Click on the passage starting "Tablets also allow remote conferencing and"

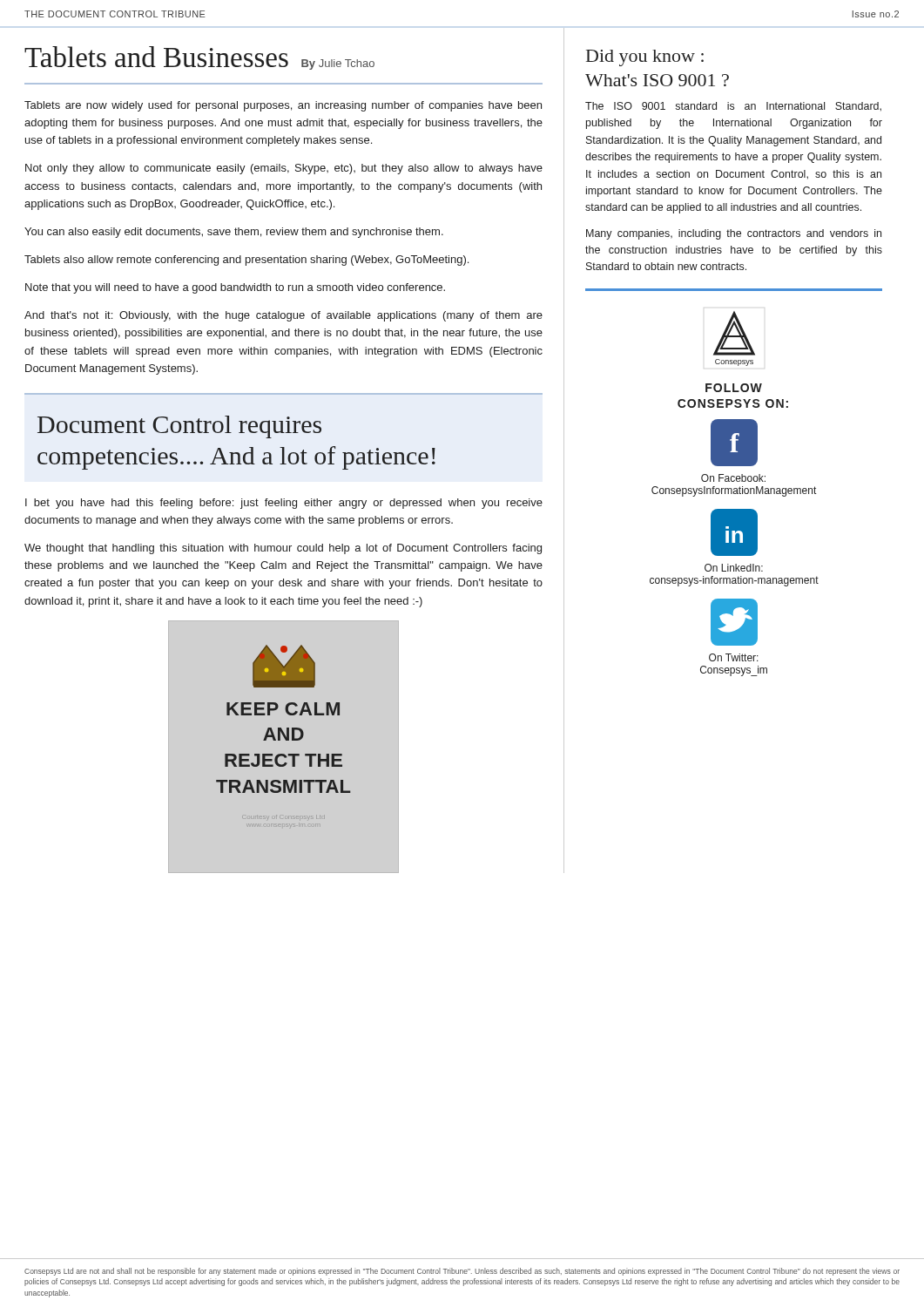(x=247, y=259)
